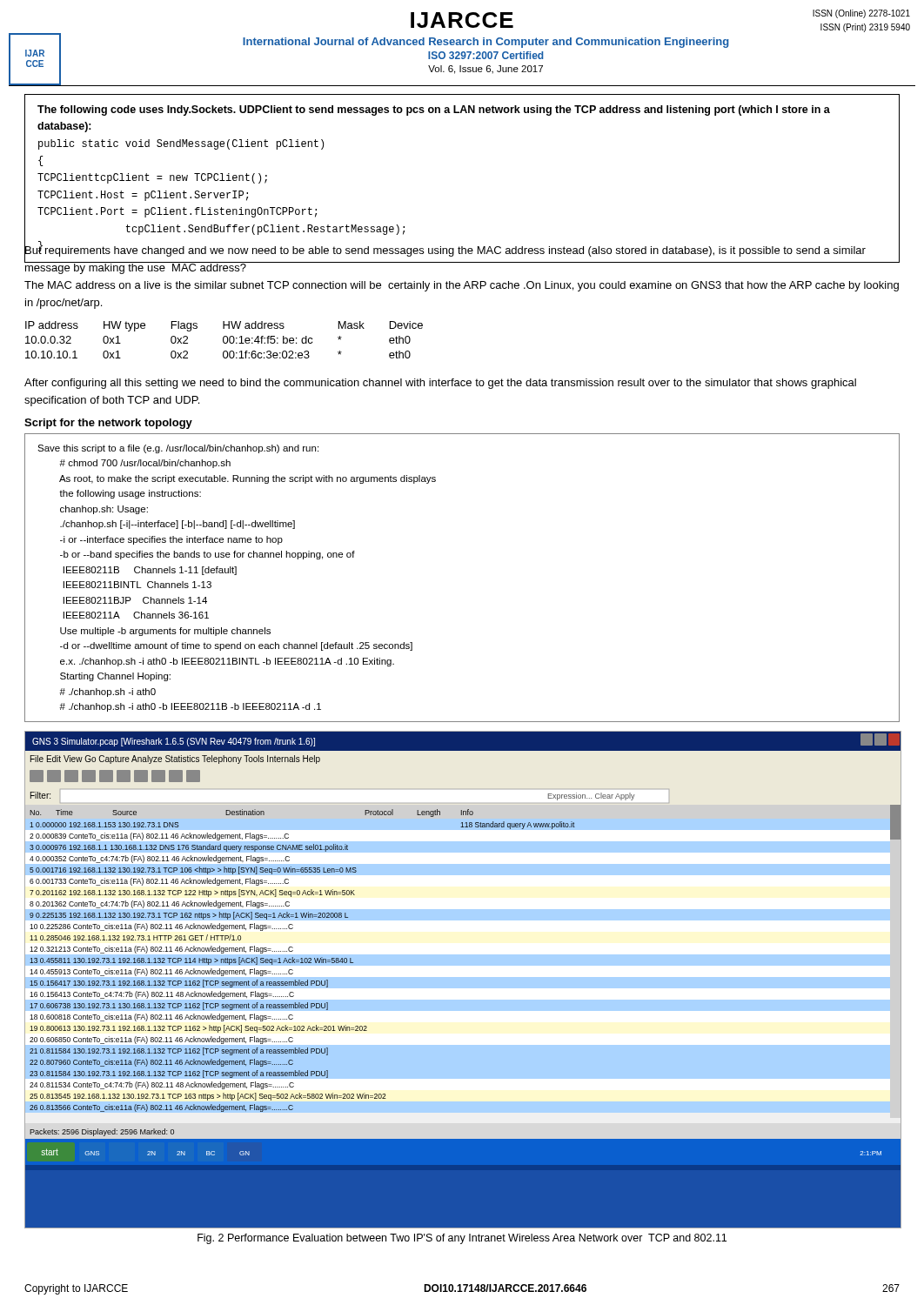Find the block on this page that starts "Save this script to a file"
The image size is (924, 1305).
coord(237,577)
